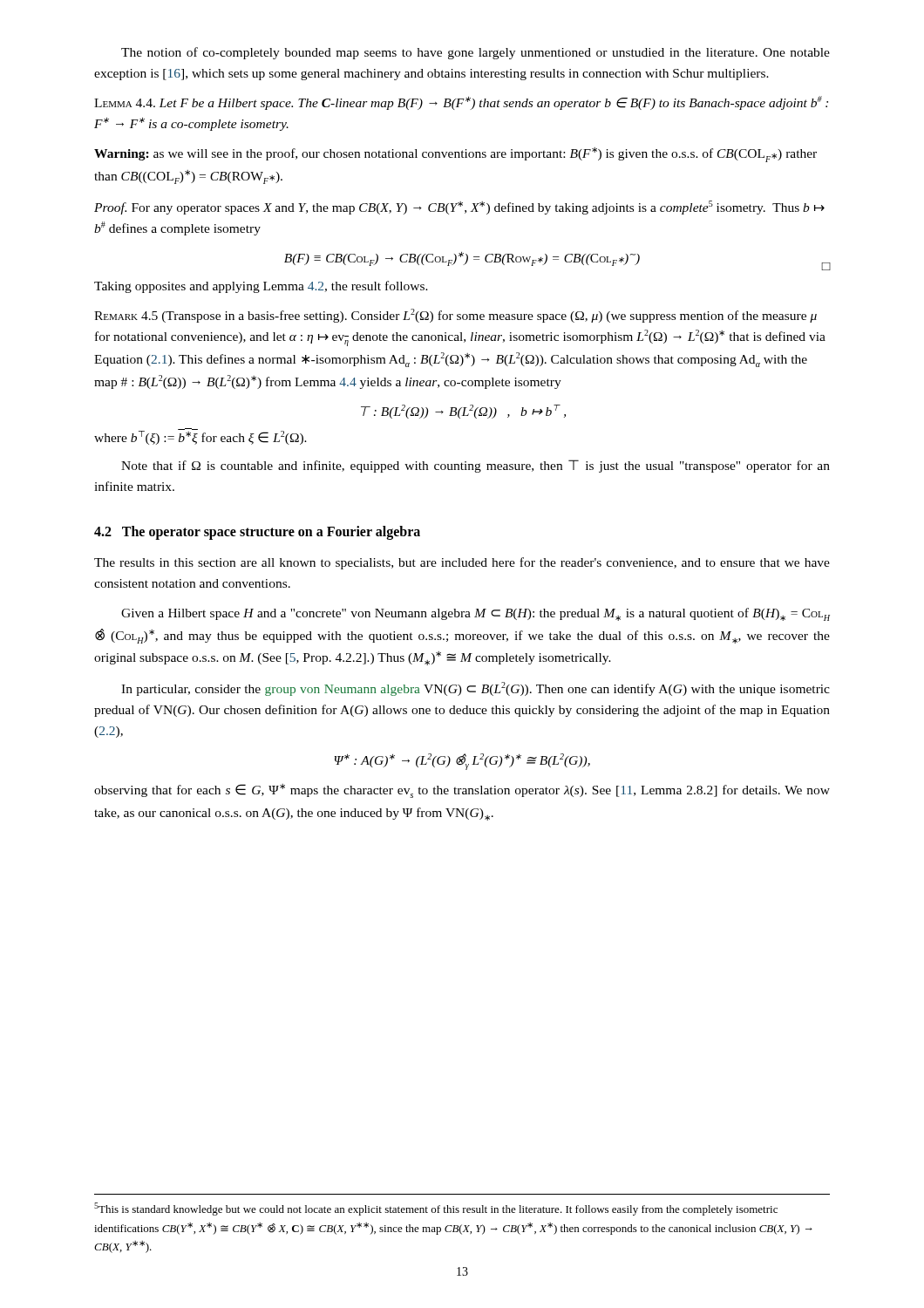Point to the text block starting "⊤ : B(L2(Ω)) → B(L2(Ω))"
This screenshot has height=1308, width=924.
pyautogui.click(x=462, y=411)
